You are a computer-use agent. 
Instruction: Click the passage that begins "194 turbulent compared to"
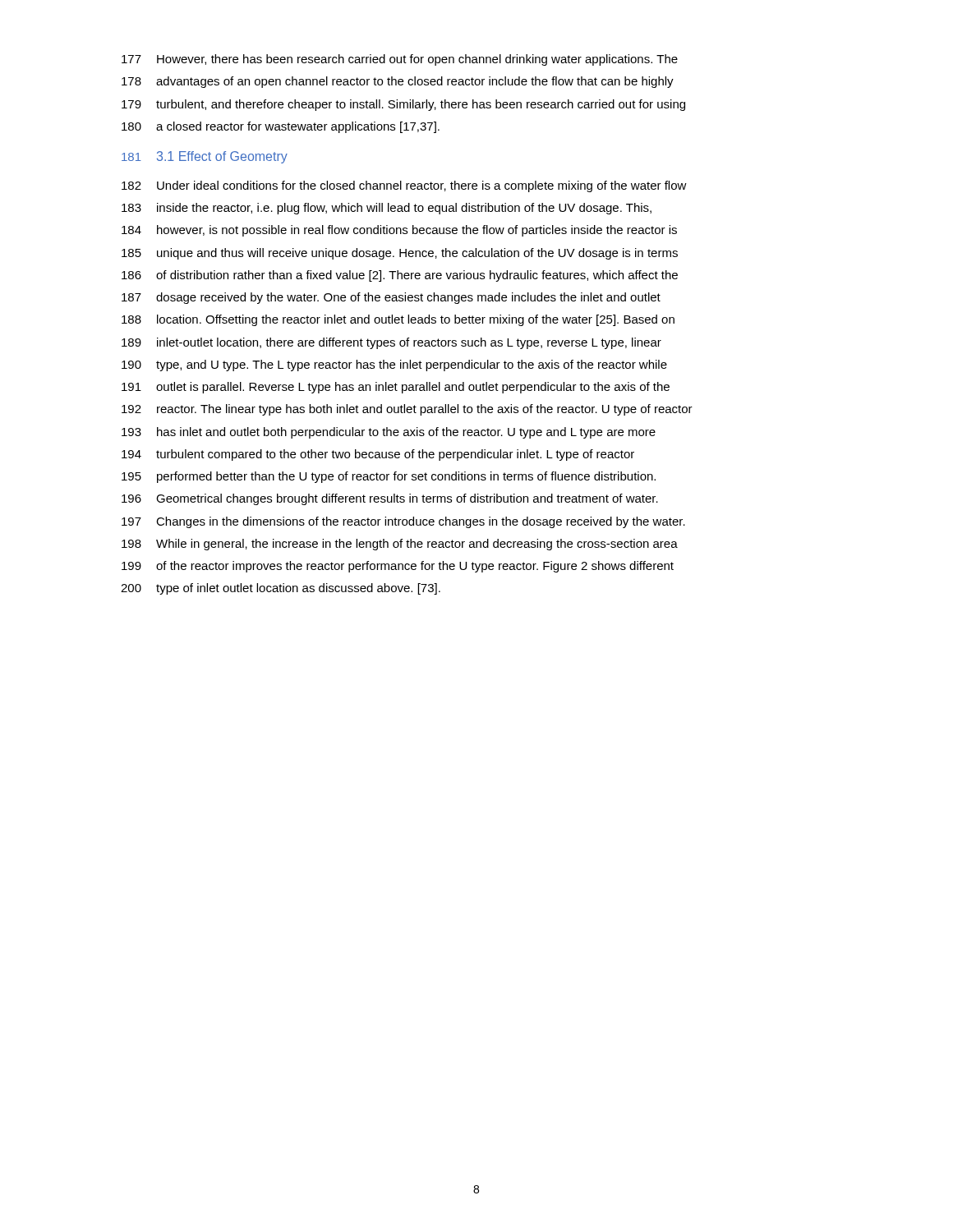(485, 454)
